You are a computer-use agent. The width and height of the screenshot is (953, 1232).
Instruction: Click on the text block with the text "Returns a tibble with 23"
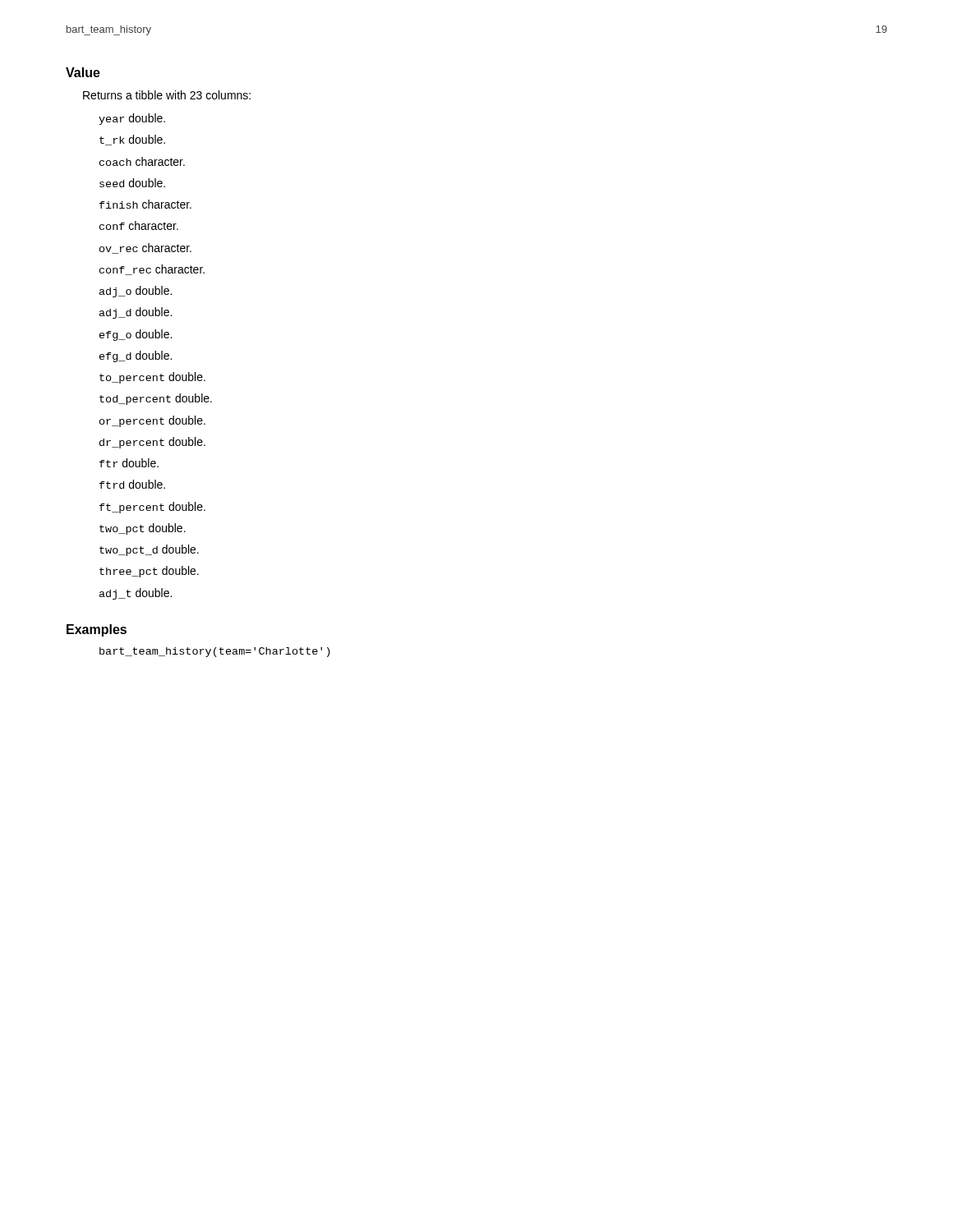(167, 95)
